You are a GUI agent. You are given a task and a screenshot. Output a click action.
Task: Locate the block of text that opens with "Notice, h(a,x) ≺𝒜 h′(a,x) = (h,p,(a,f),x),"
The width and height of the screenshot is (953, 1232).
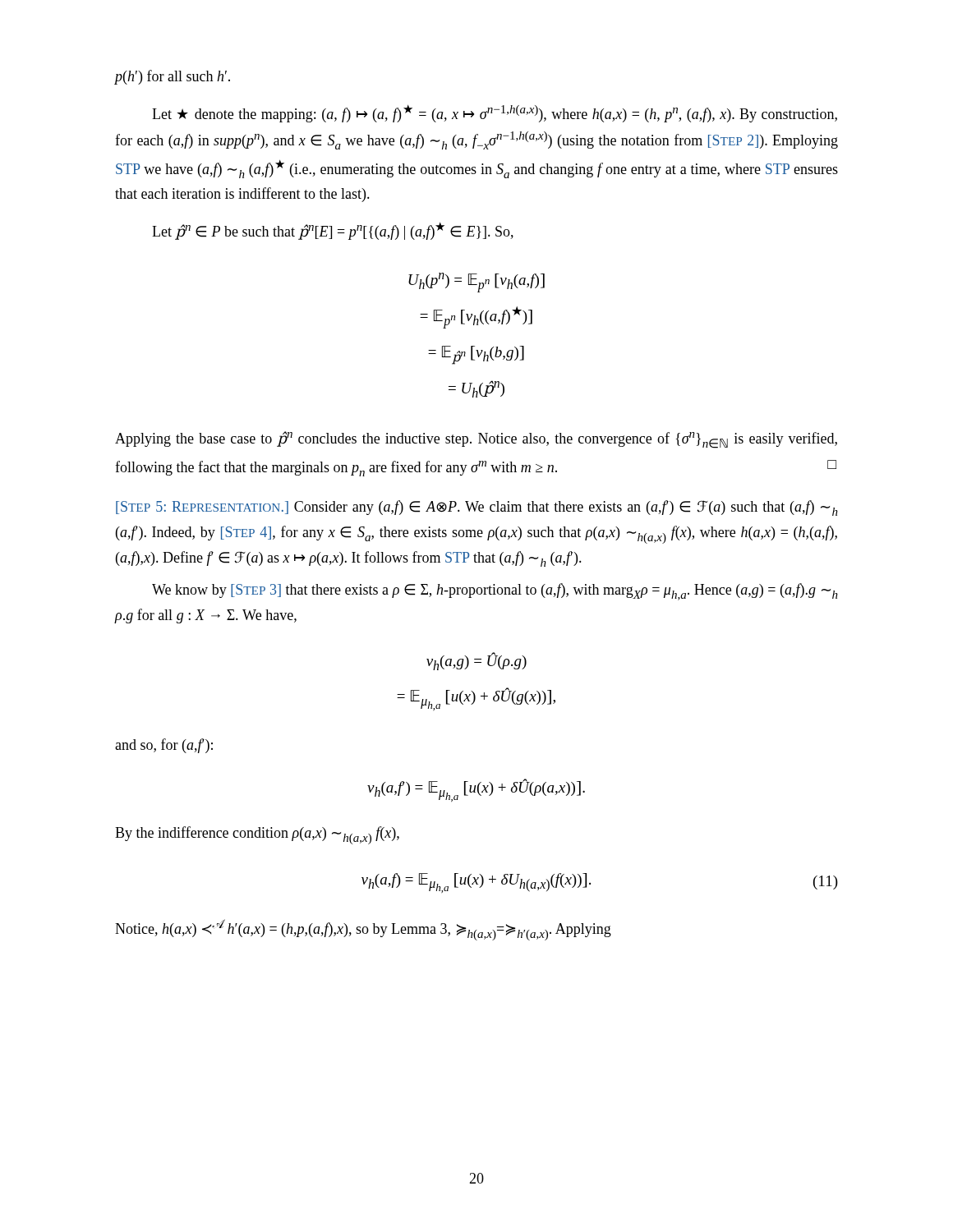click(363, 929)
